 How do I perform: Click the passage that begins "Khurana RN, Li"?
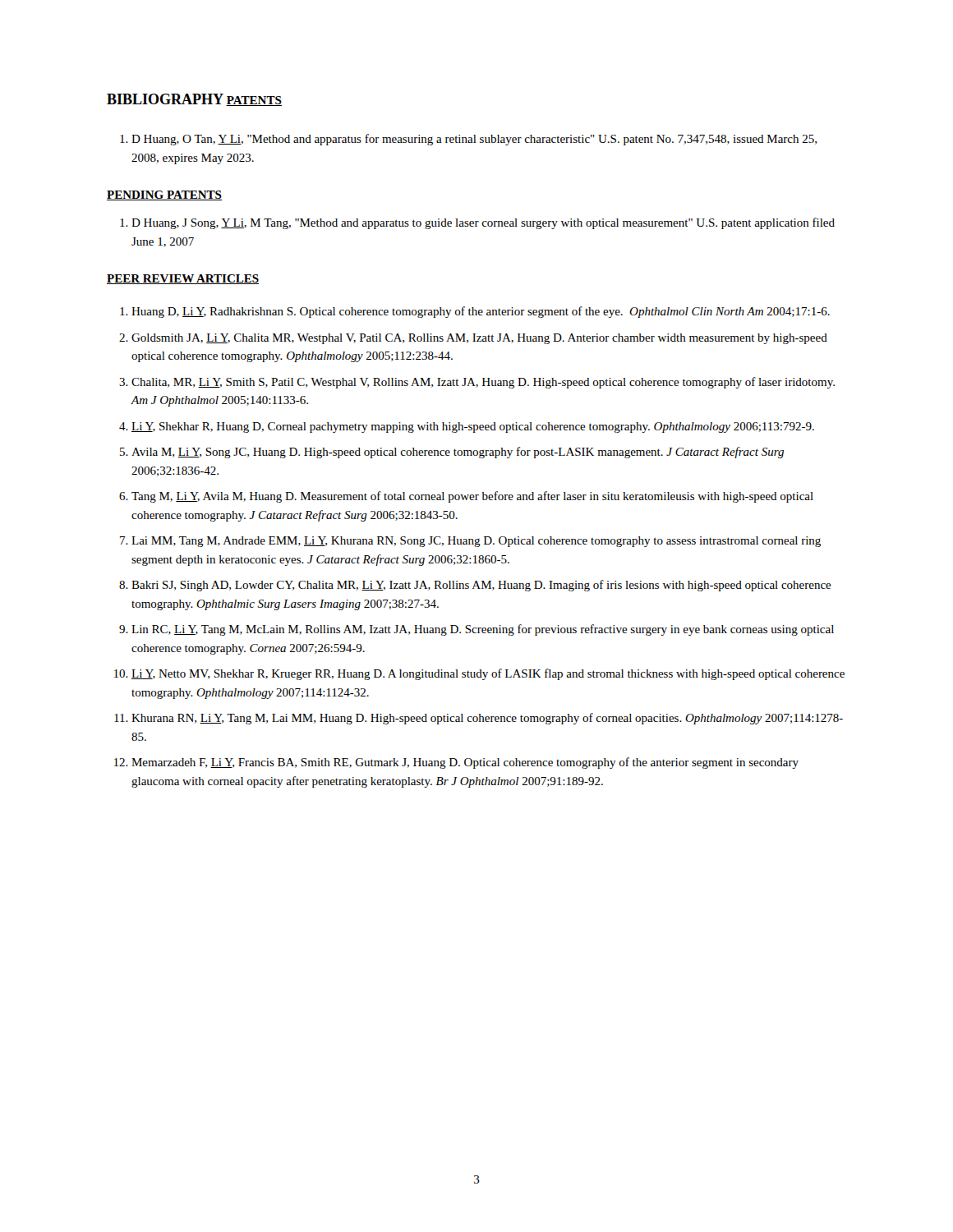[487, 727]
